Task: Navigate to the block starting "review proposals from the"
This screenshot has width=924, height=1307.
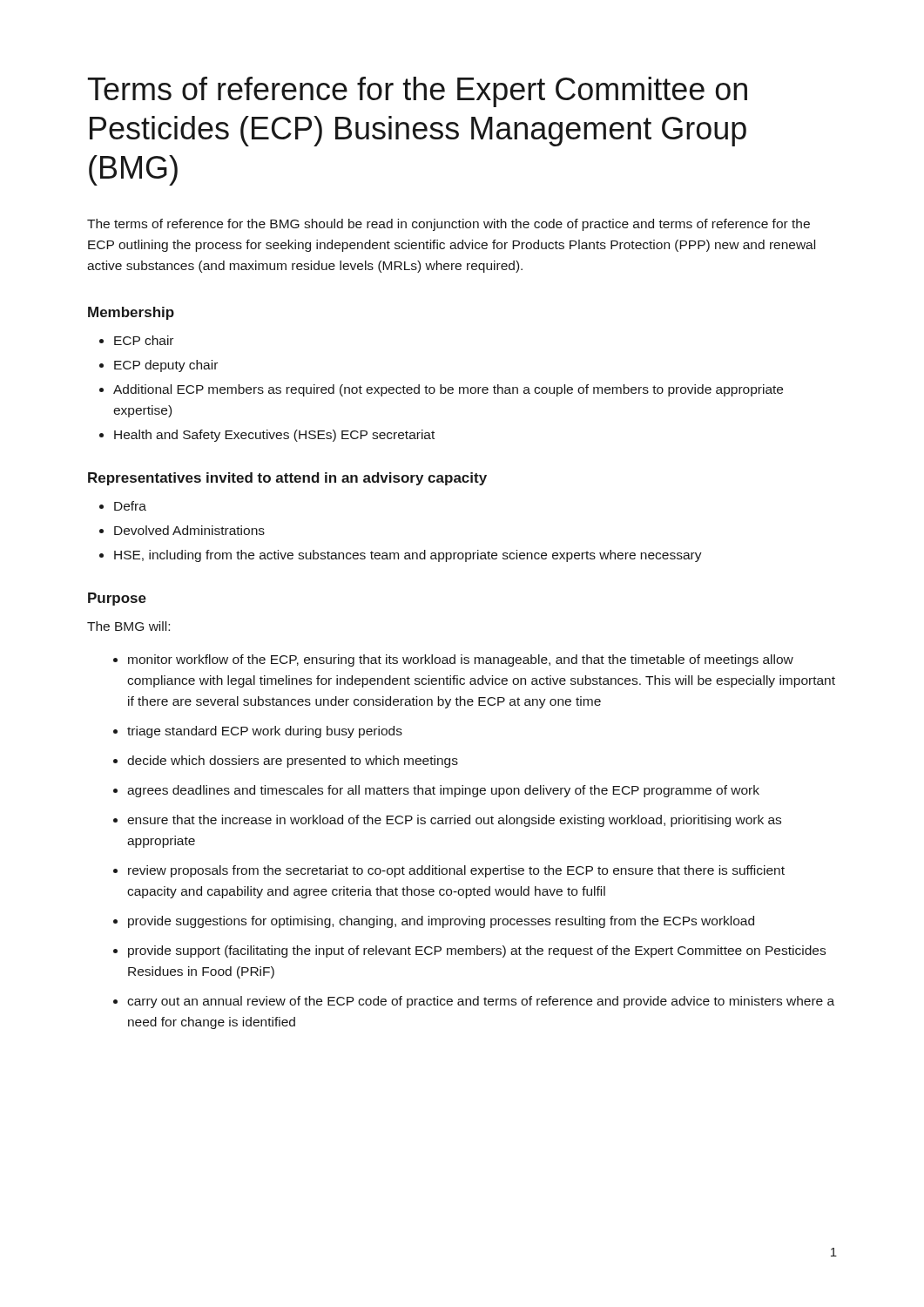Action: [456, 881]
